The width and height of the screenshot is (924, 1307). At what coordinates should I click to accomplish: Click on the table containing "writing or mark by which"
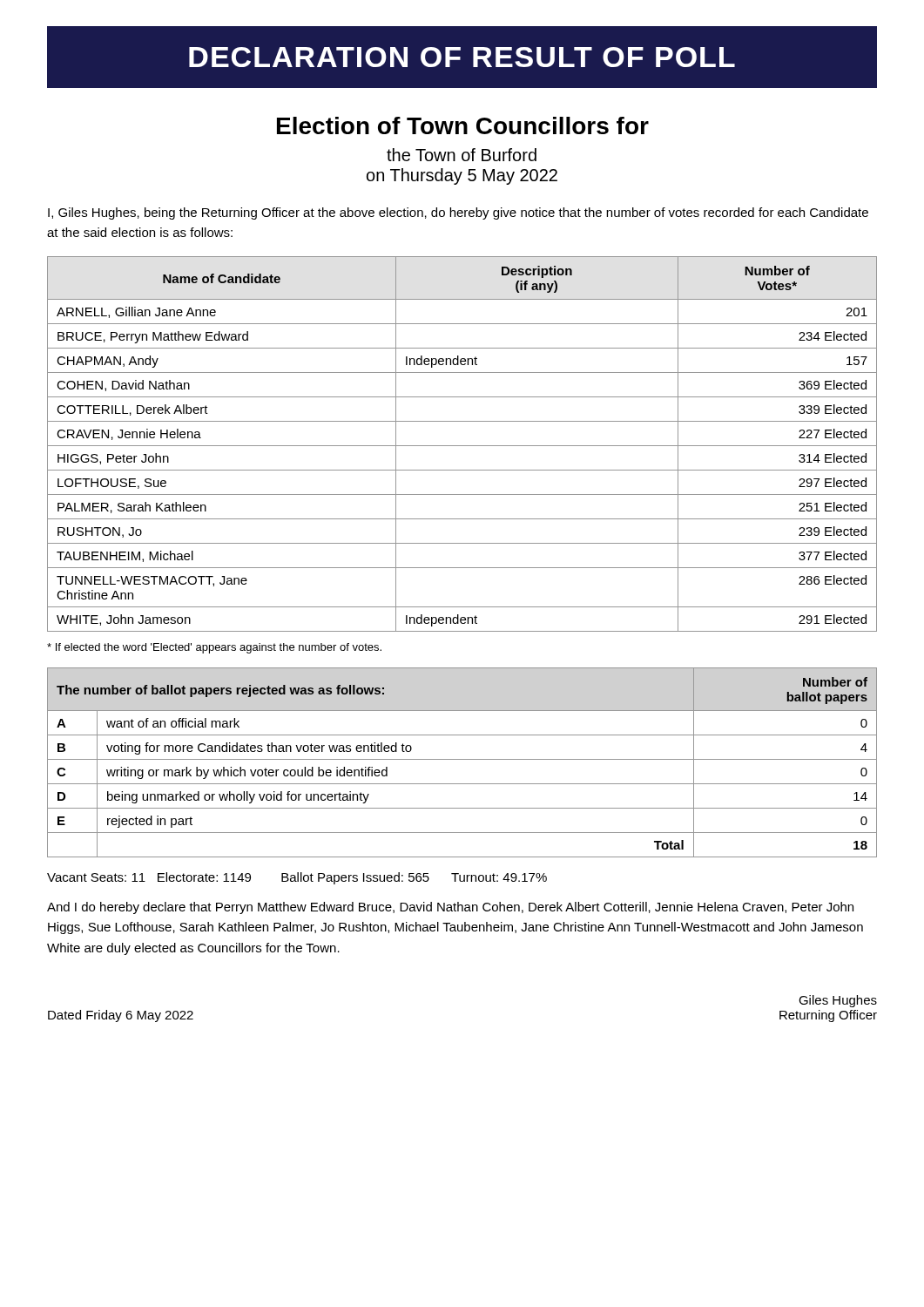[x=462, y=762]
